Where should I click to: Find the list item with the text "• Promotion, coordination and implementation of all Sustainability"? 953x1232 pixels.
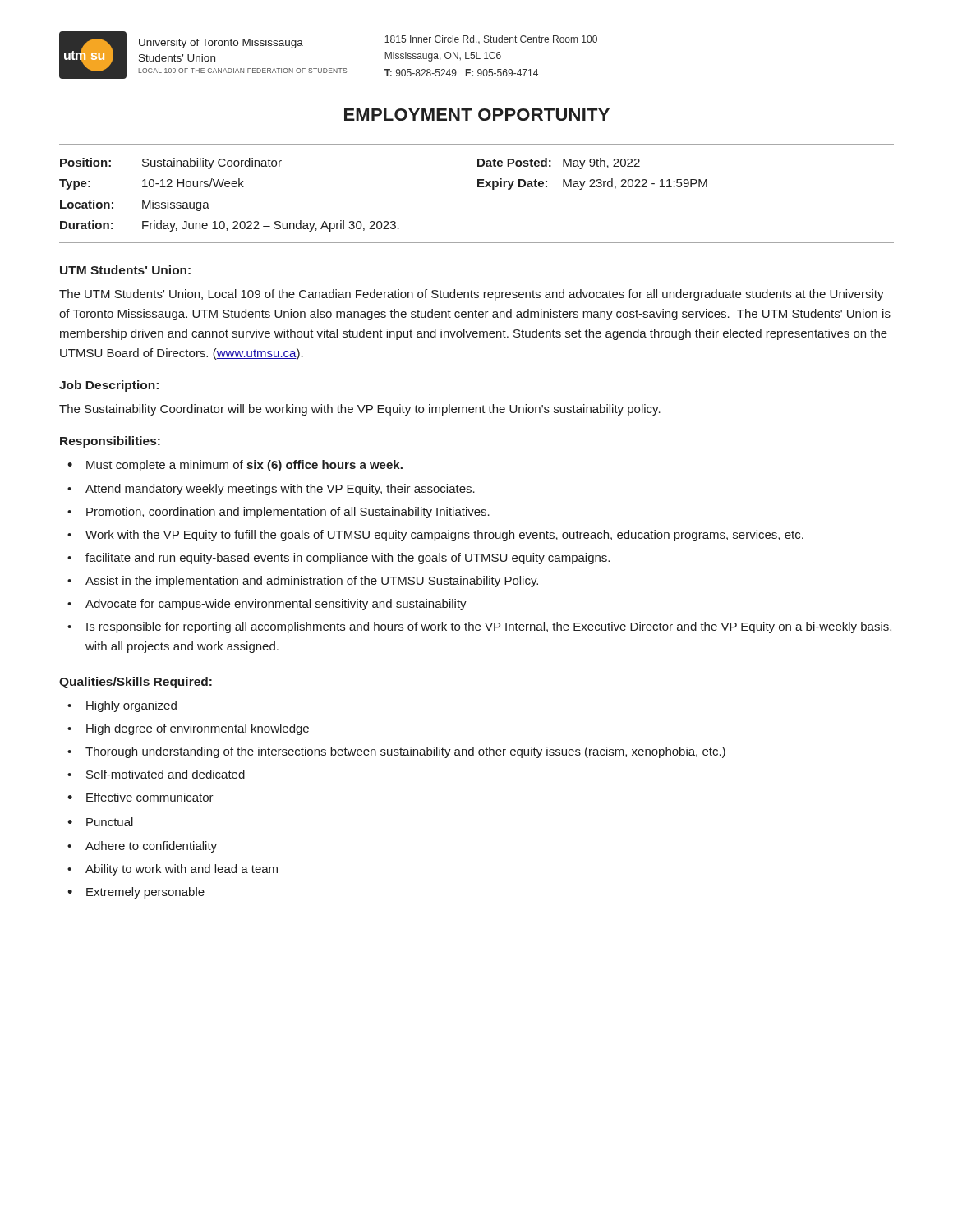click(481, 512)
